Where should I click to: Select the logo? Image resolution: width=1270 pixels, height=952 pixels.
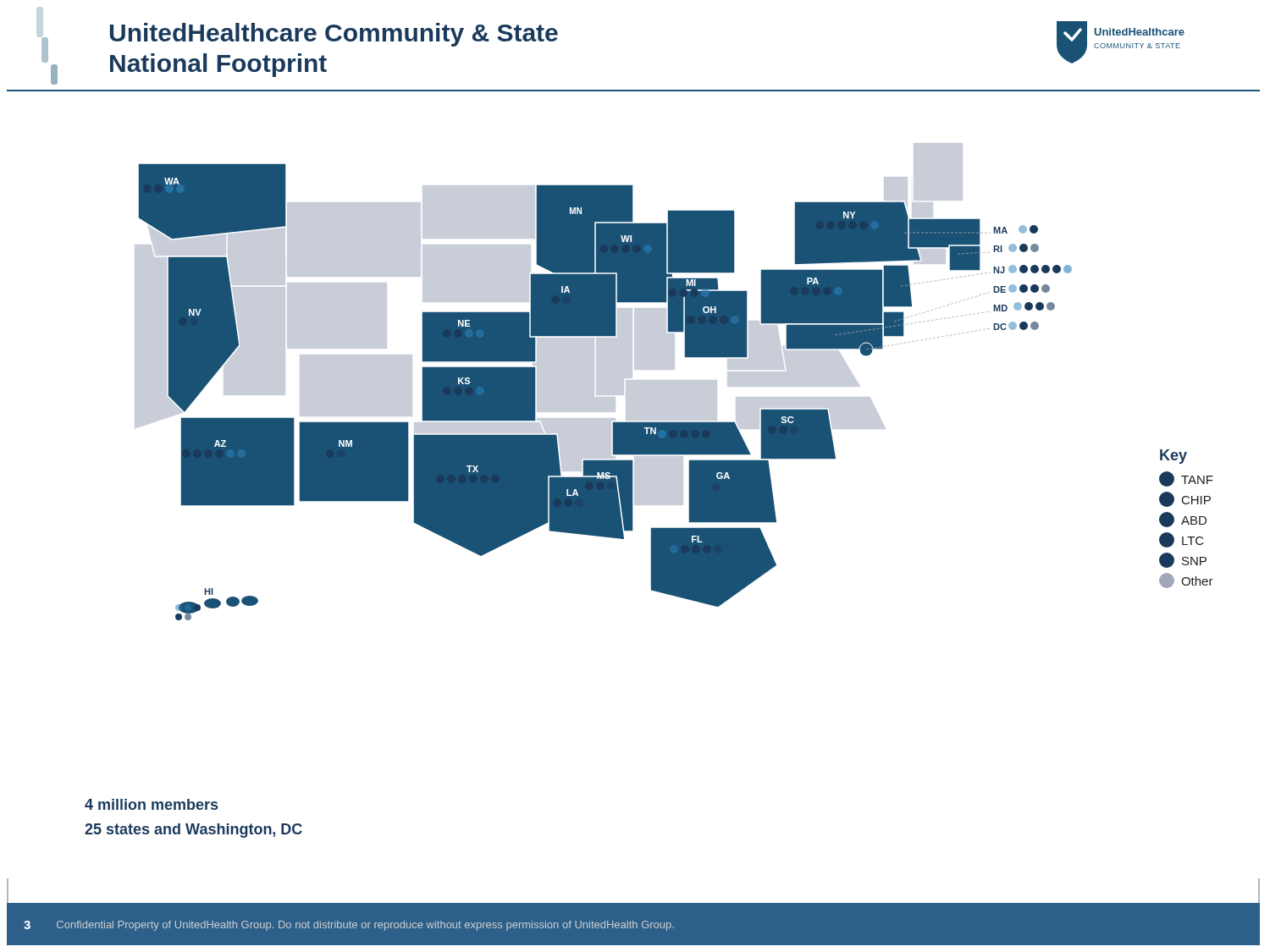pos(1146,48)
